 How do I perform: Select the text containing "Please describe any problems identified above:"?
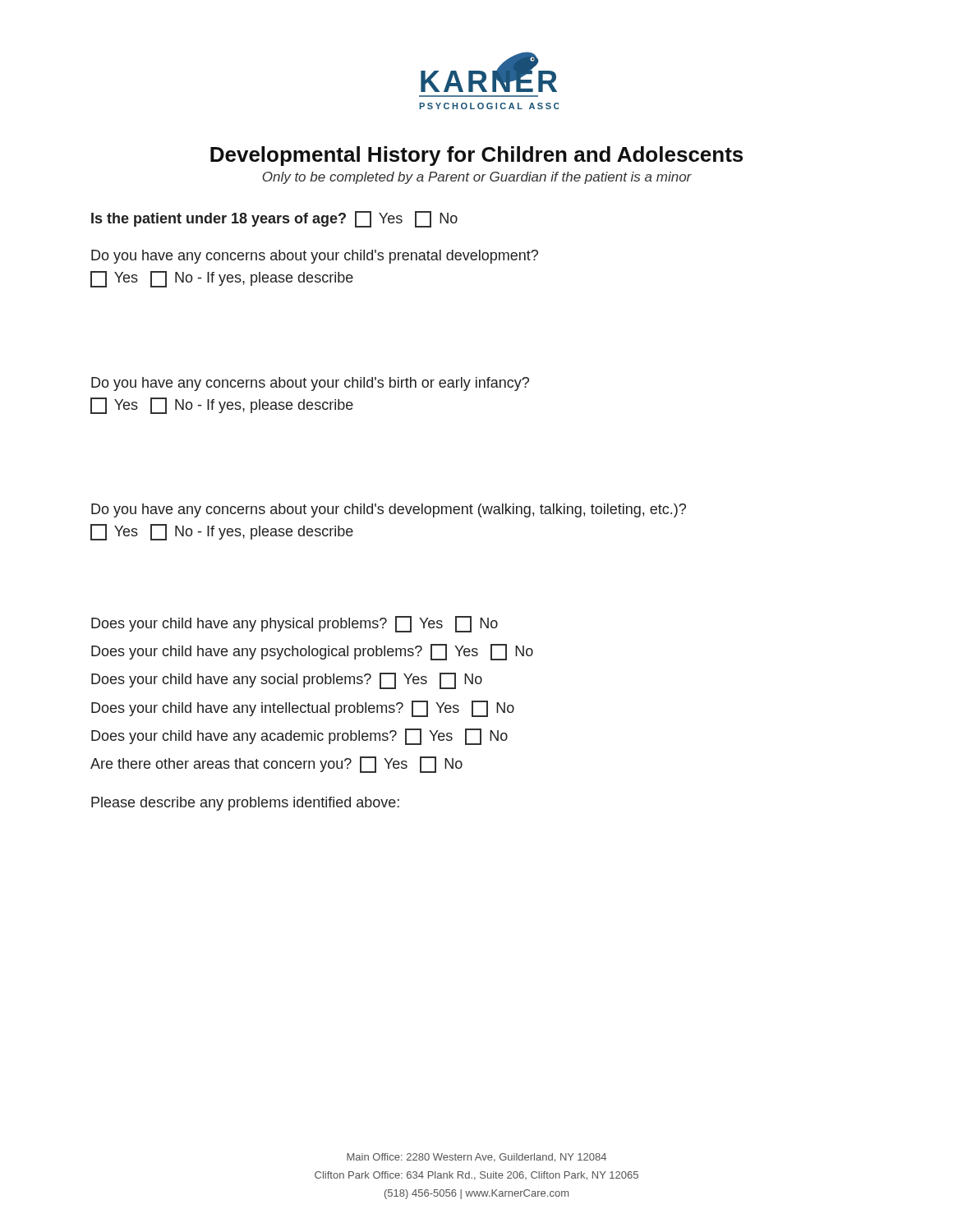(x=245, y=803)
